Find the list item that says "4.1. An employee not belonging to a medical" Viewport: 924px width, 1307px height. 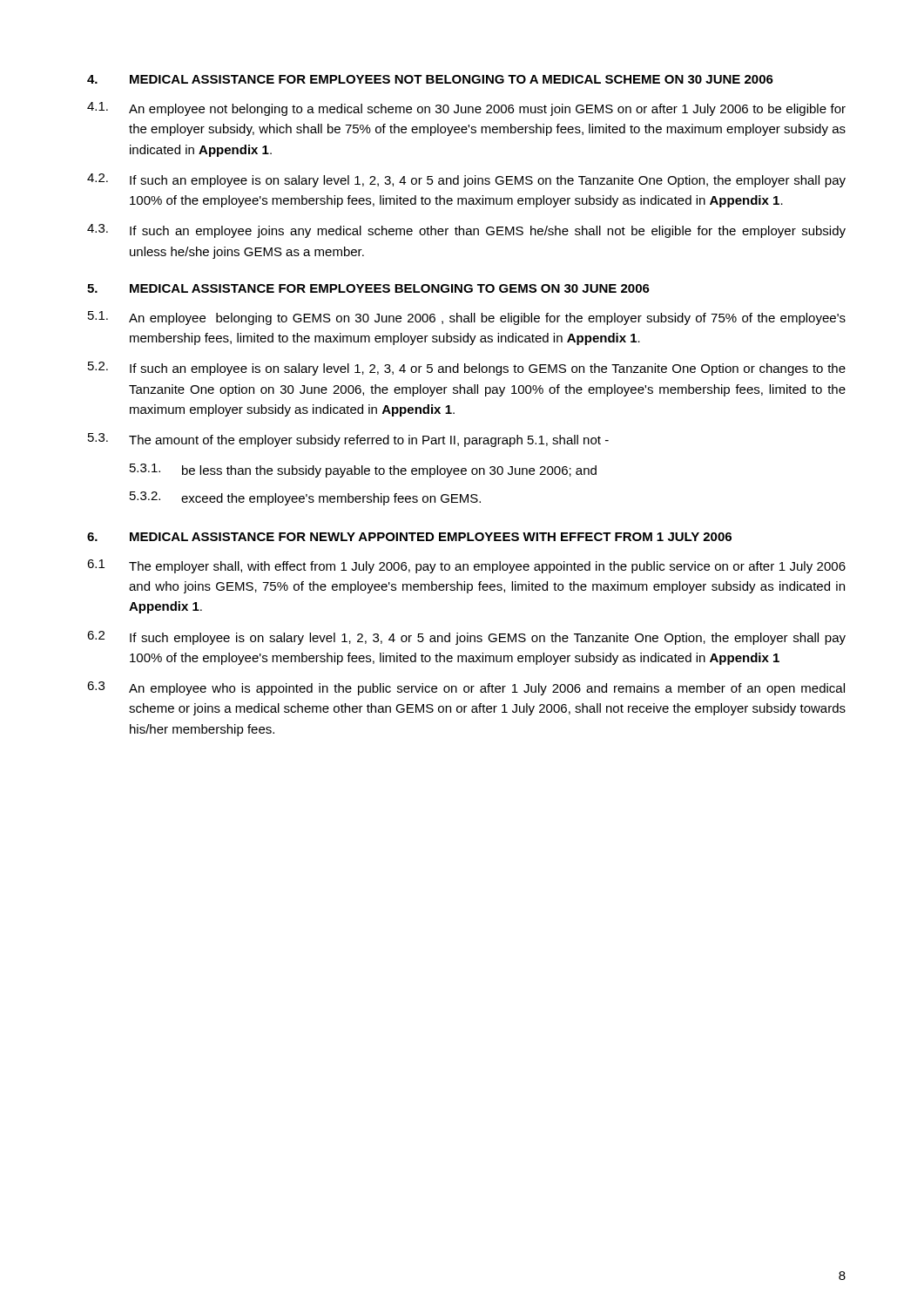coord(466,129)
